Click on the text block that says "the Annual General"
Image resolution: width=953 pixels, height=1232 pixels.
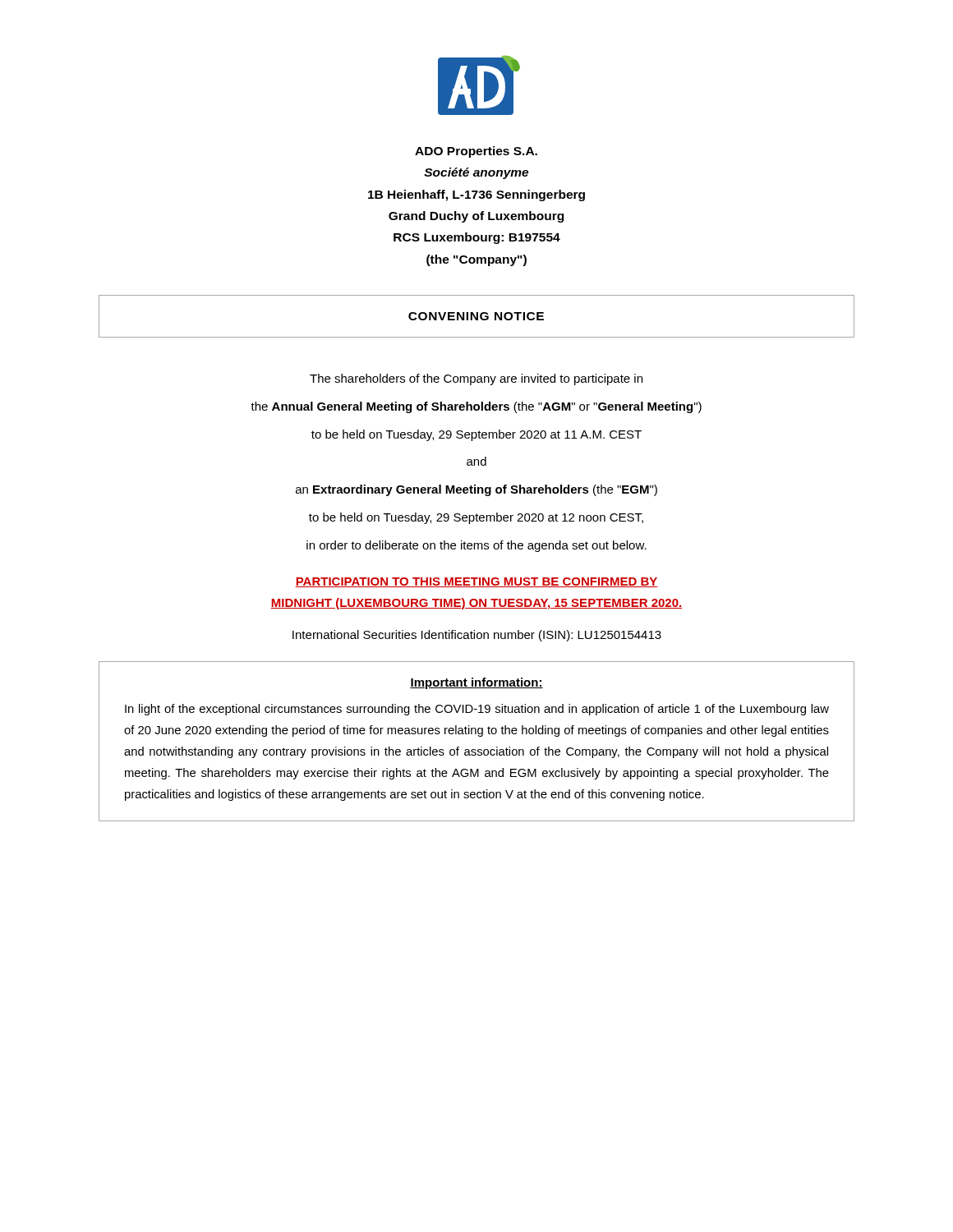click(x=476, y=406)
